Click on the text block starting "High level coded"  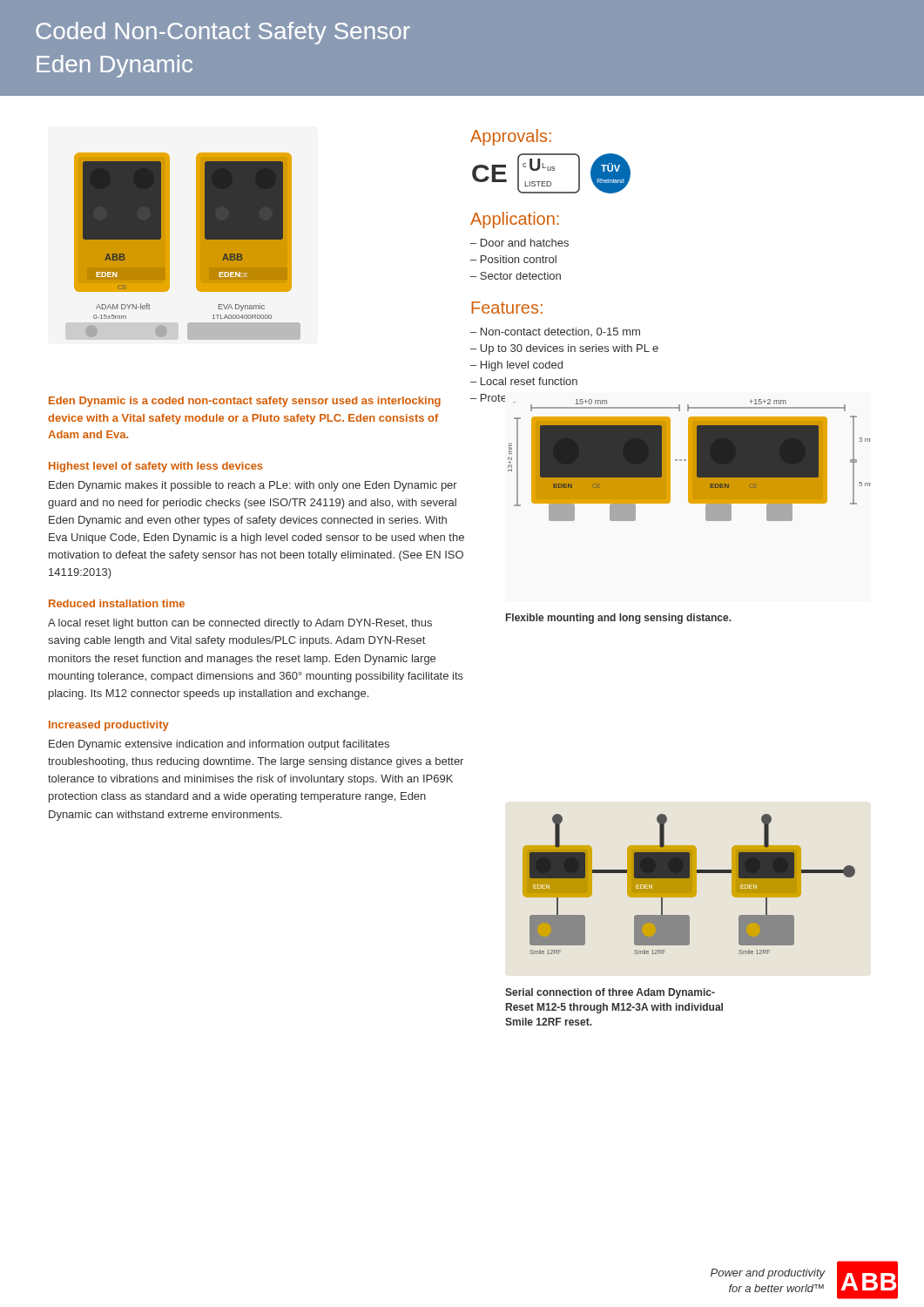click(x=522, y=365)
